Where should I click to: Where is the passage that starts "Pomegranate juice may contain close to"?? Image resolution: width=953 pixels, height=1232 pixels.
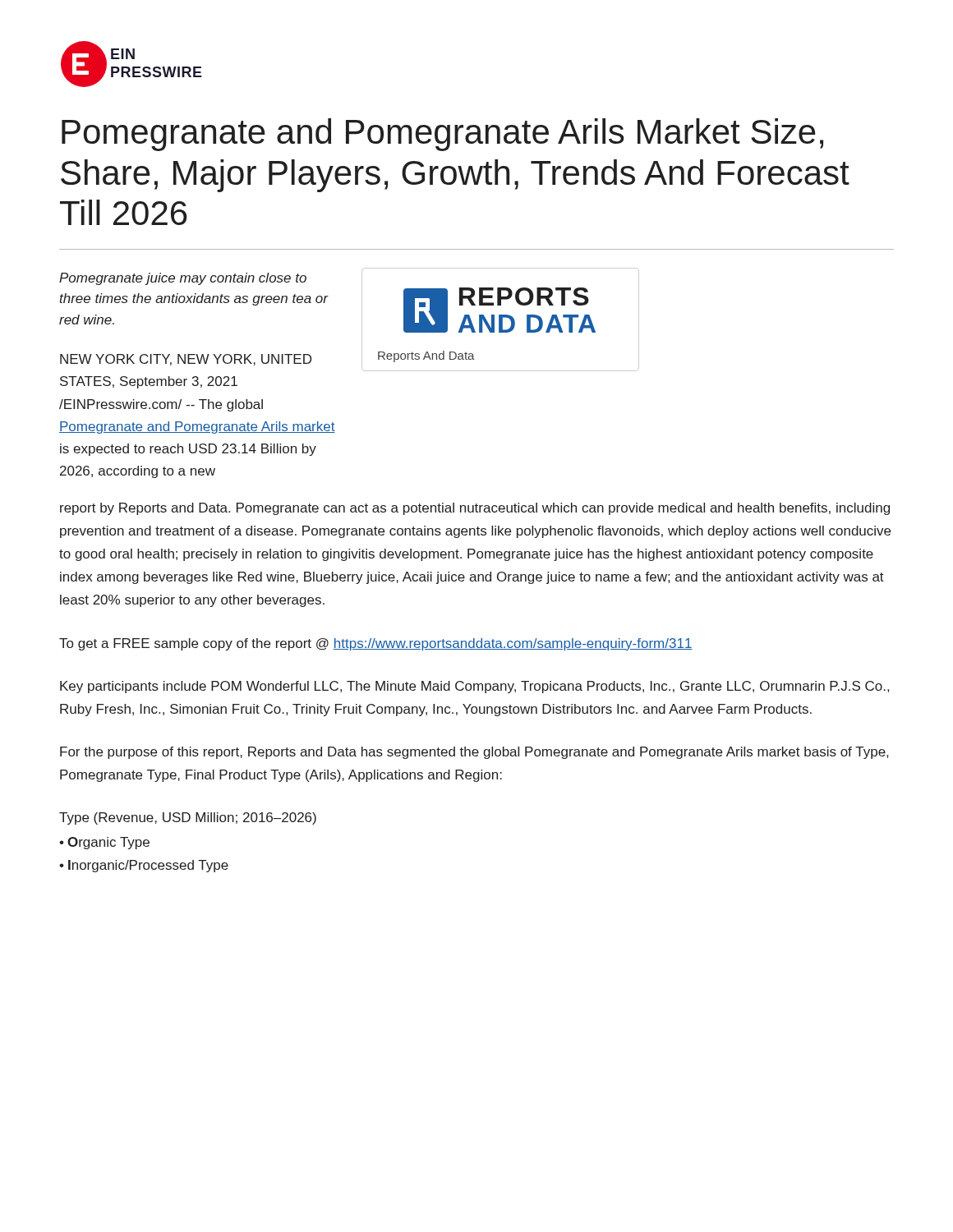(x=193, y=299)
